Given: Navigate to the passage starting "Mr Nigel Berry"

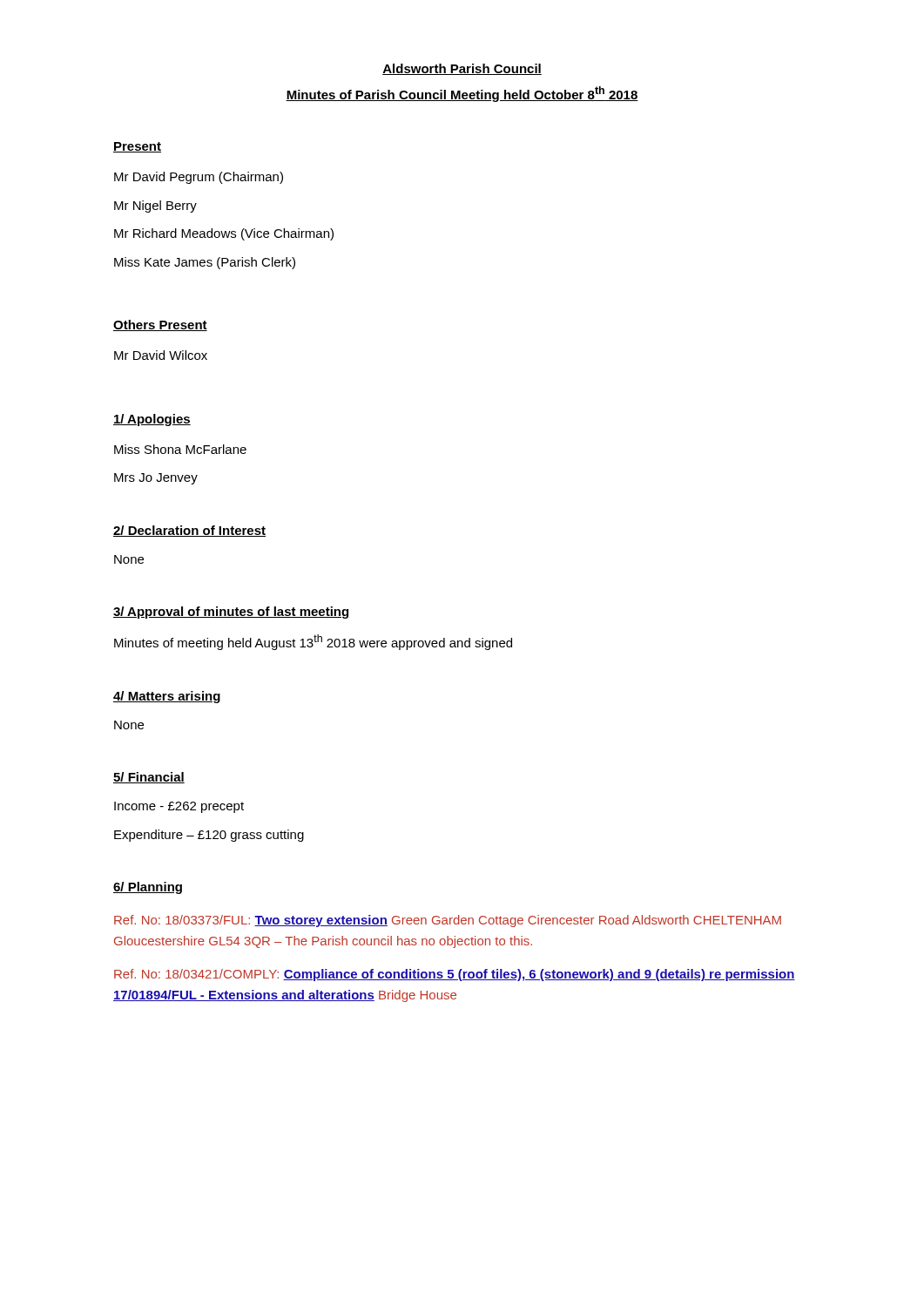Looking at the screenshot, I should coord(155,205).
